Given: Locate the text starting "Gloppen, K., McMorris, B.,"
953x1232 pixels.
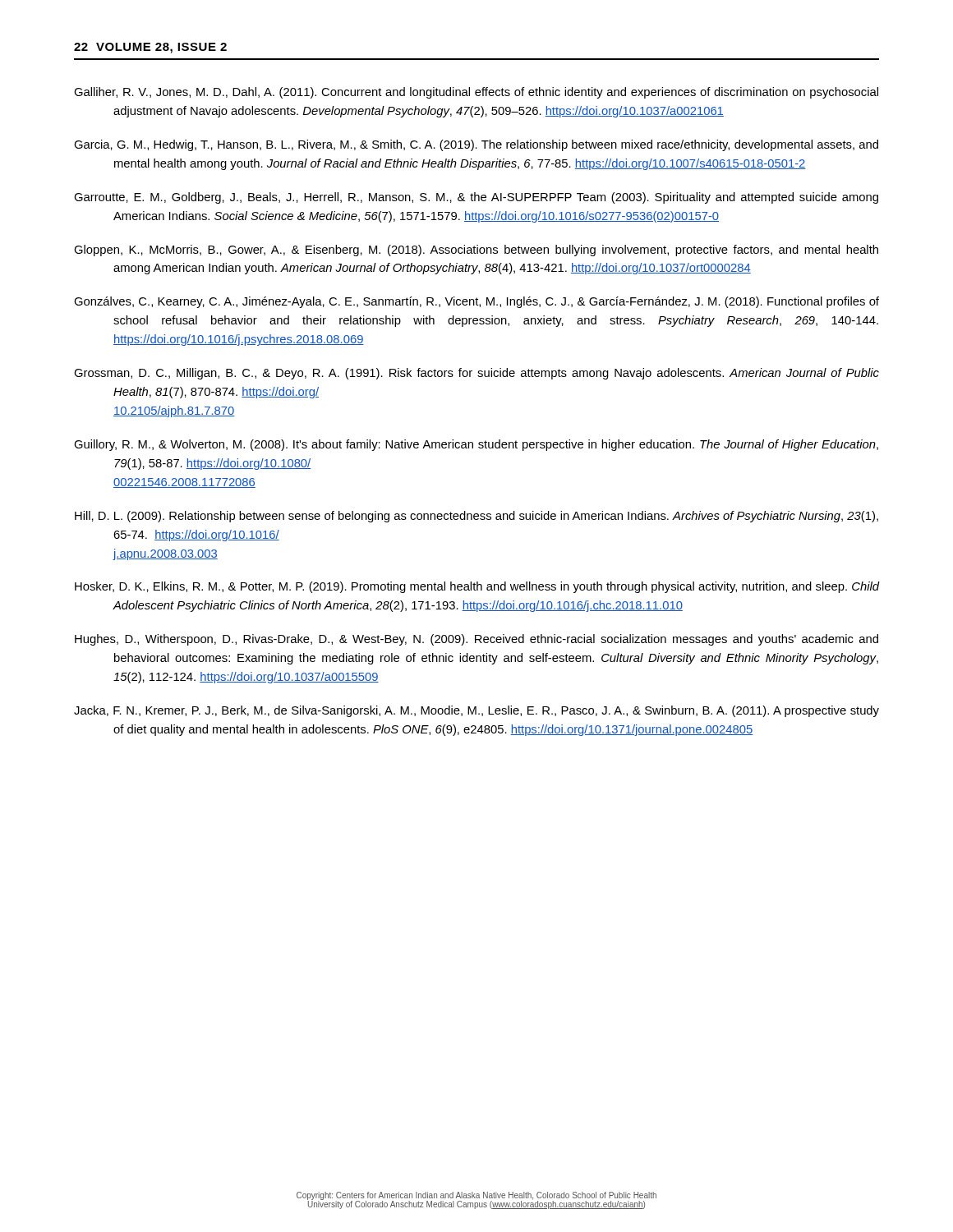Looking at the screenshot, I should (476, 259).
